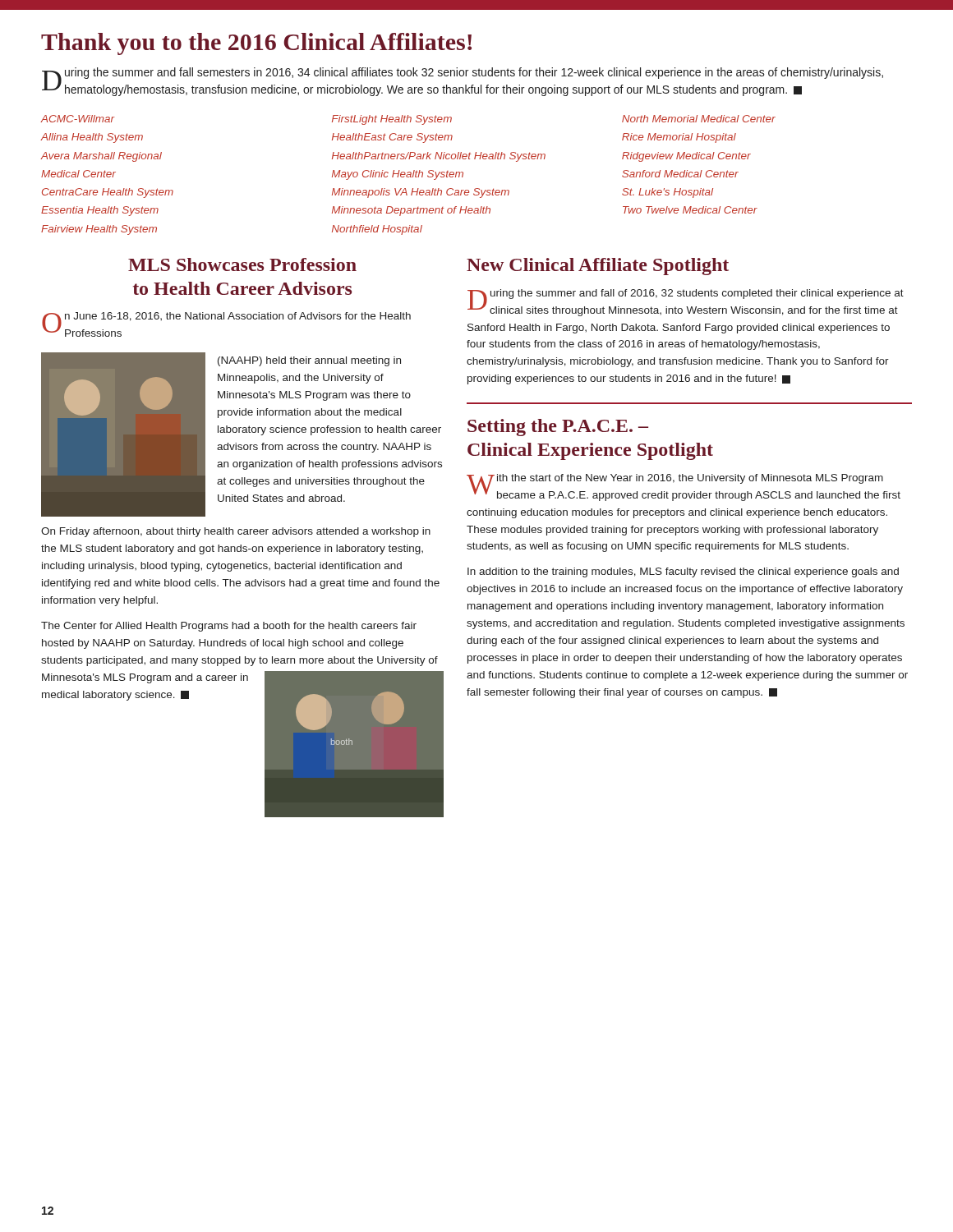The image size is (953, 1232).
Task: Locate the list item containing "Sanford Medical Center"
Action: pyautogui.click(x=680, y=174)
